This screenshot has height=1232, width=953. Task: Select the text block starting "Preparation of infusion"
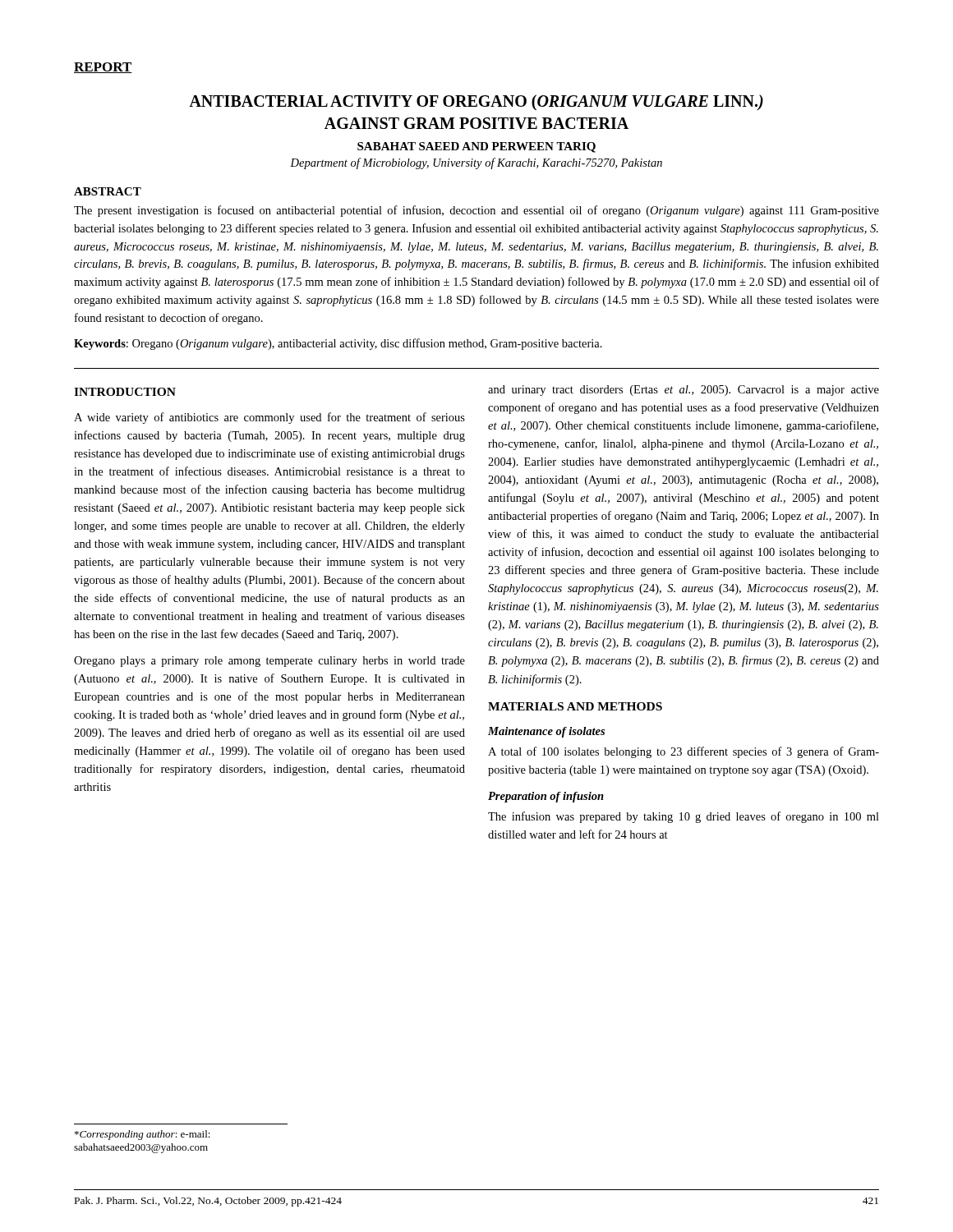click(x=546, y=796)
